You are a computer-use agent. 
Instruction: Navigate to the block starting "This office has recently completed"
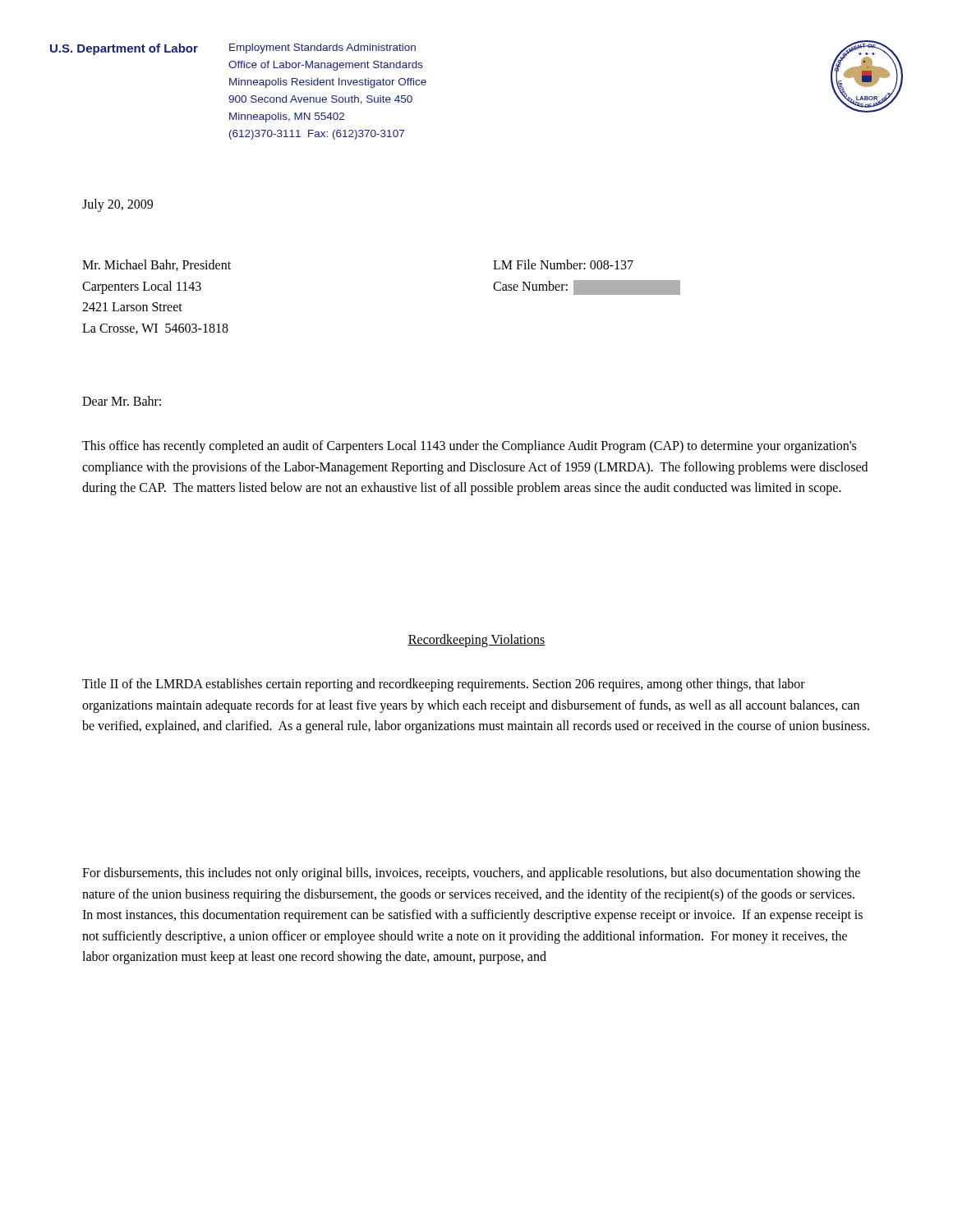pos(475,467)
